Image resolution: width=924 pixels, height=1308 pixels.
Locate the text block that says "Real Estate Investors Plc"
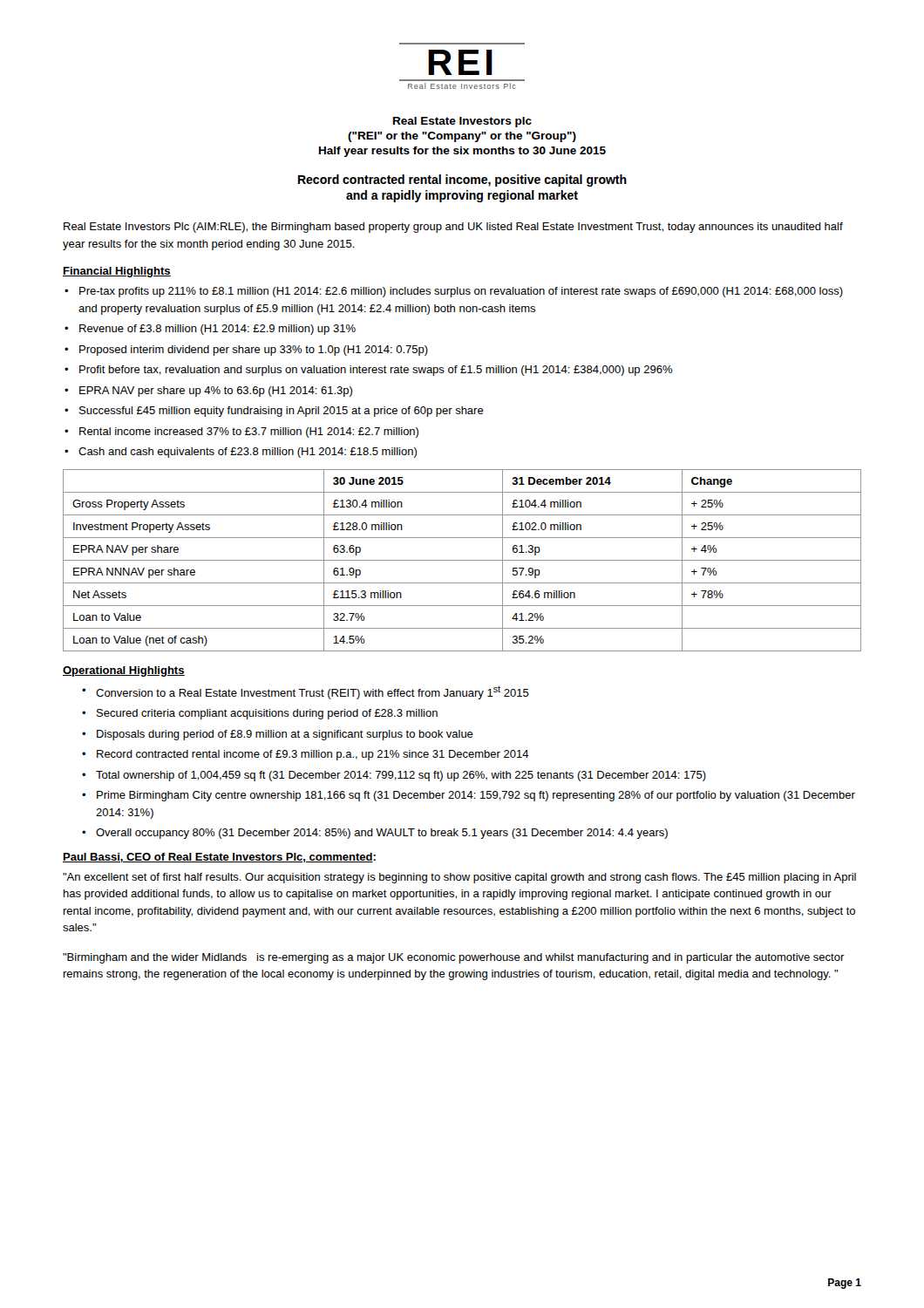tap(453, 235)
